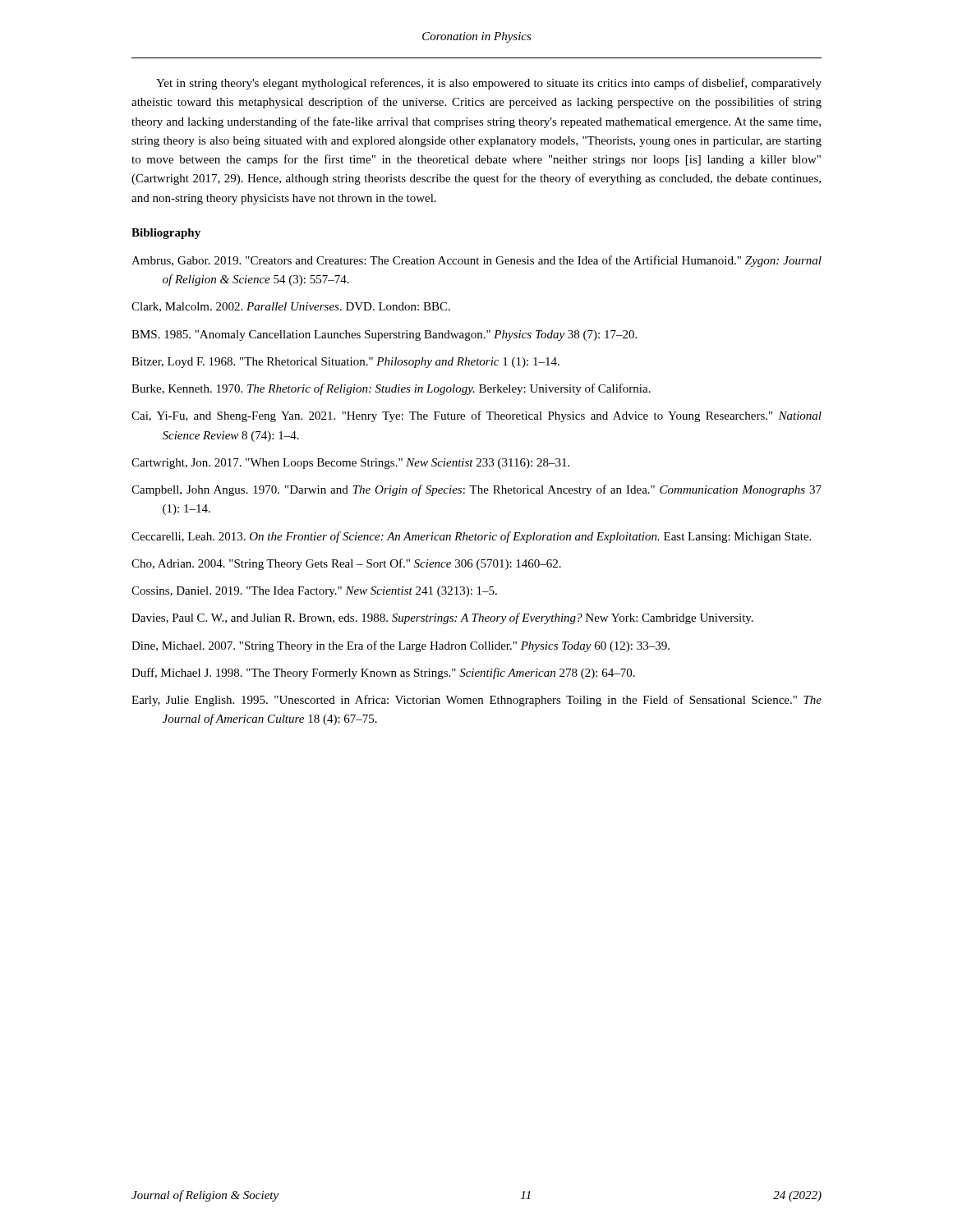The width and height of the screenshot is (953, 1232).
Task: Point to the element starting "Dine, Michael. 2007."
Action: tap(401, 645)
